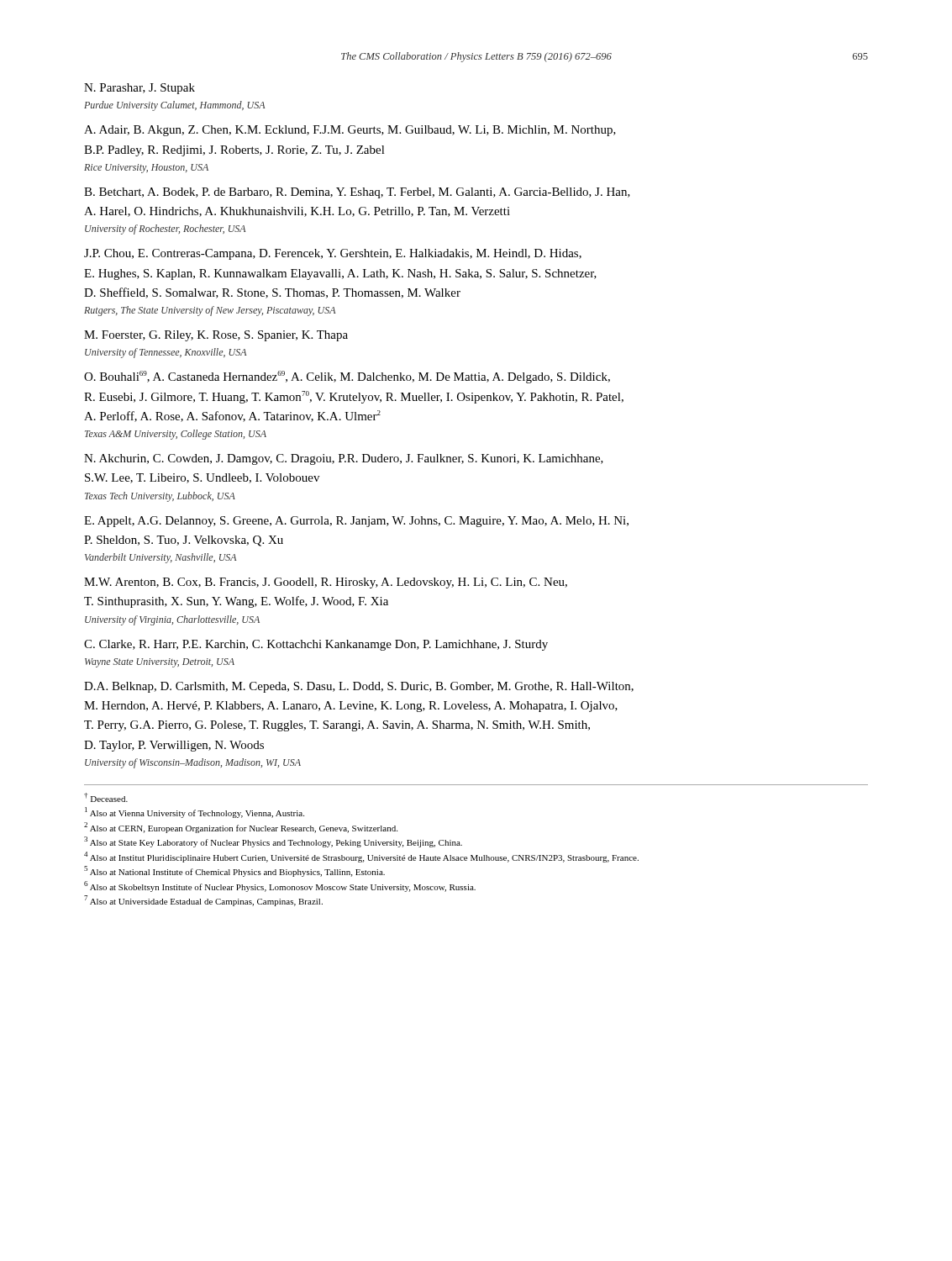
Task: Find the block on this page that starts "2 Also at CERN, European Organization"
Action: tap(241, 827)
